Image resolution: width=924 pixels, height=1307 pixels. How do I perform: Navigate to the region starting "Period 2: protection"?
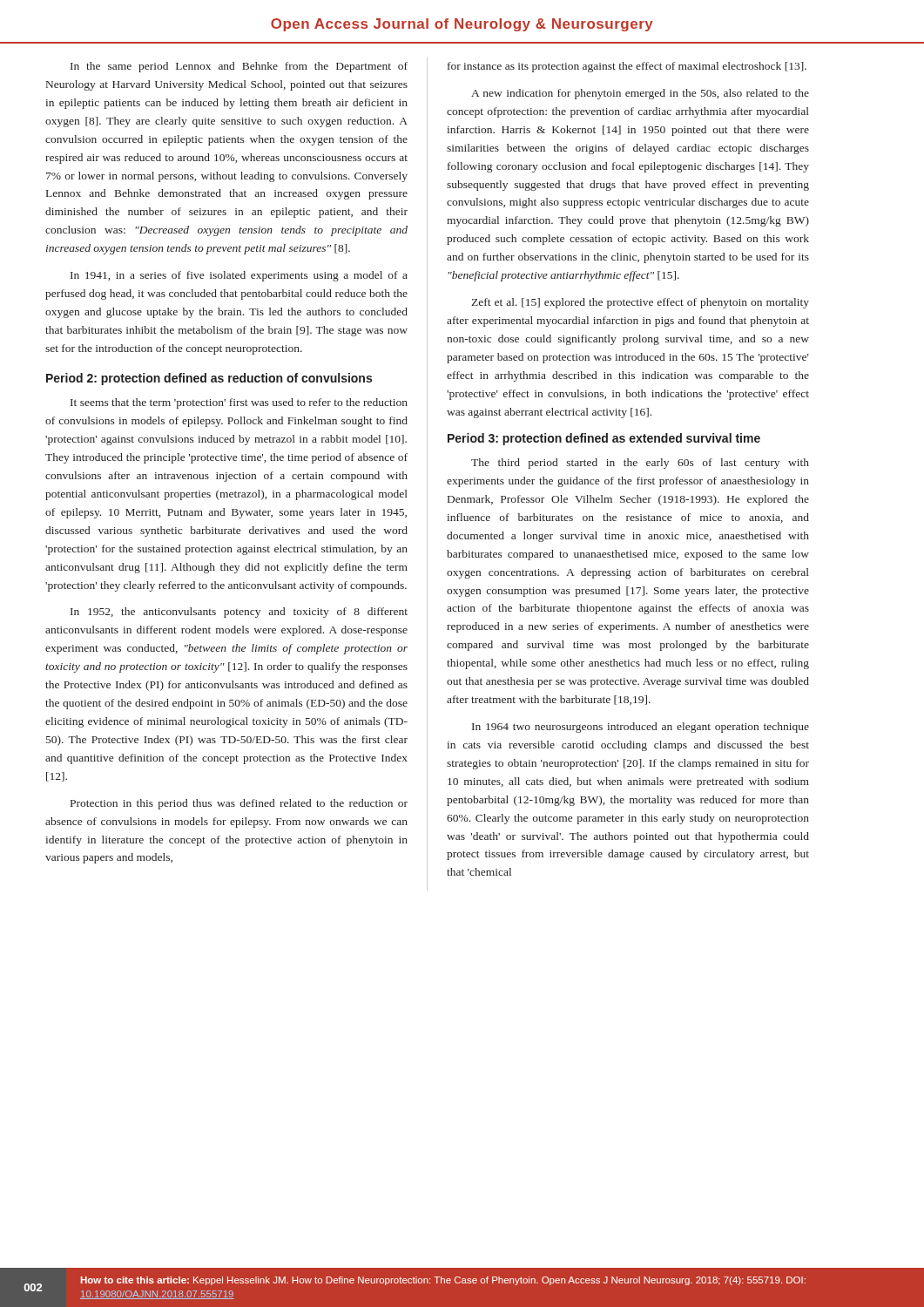[x=226, y=379]
